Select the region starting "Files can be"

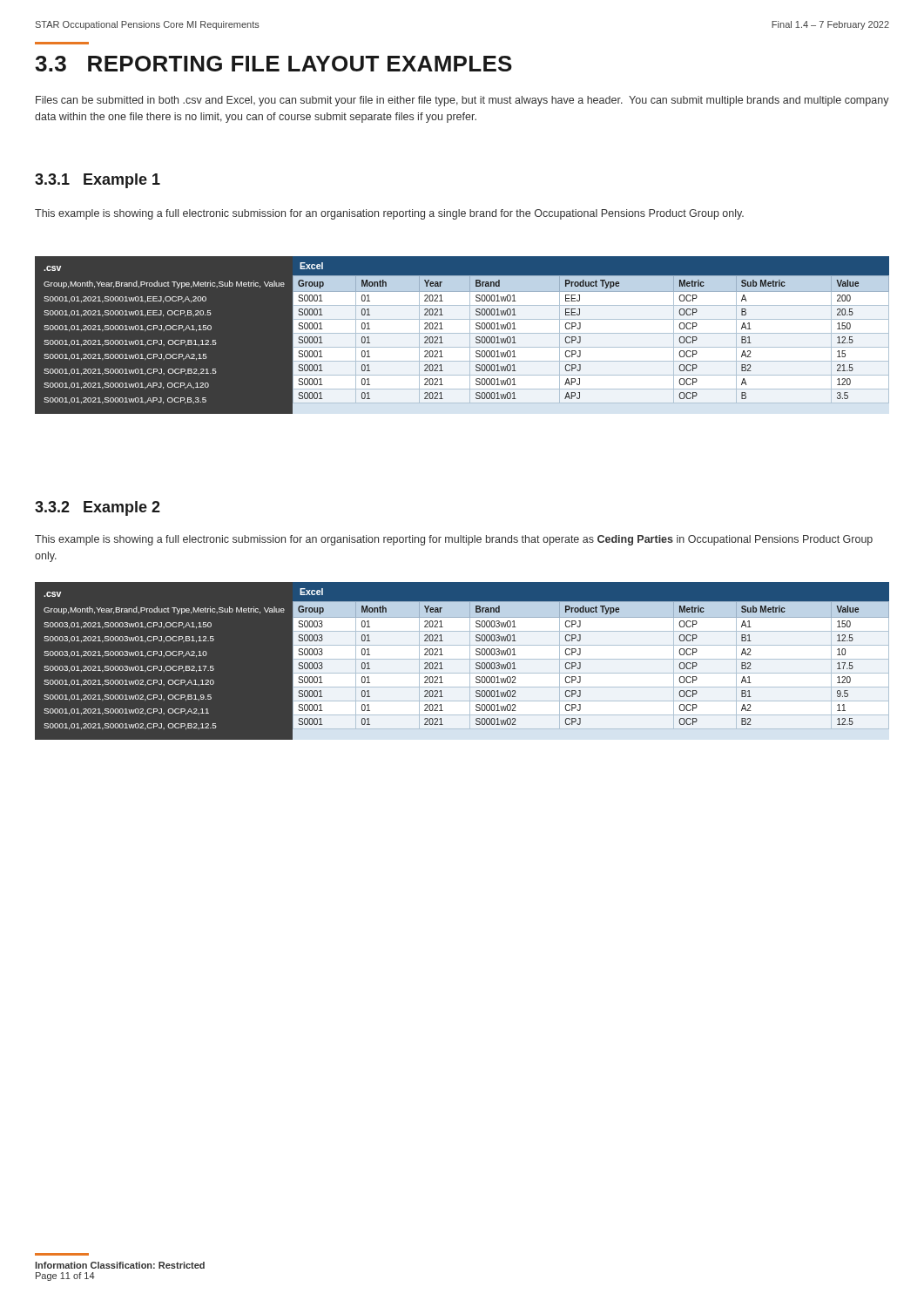pos(462,109)
